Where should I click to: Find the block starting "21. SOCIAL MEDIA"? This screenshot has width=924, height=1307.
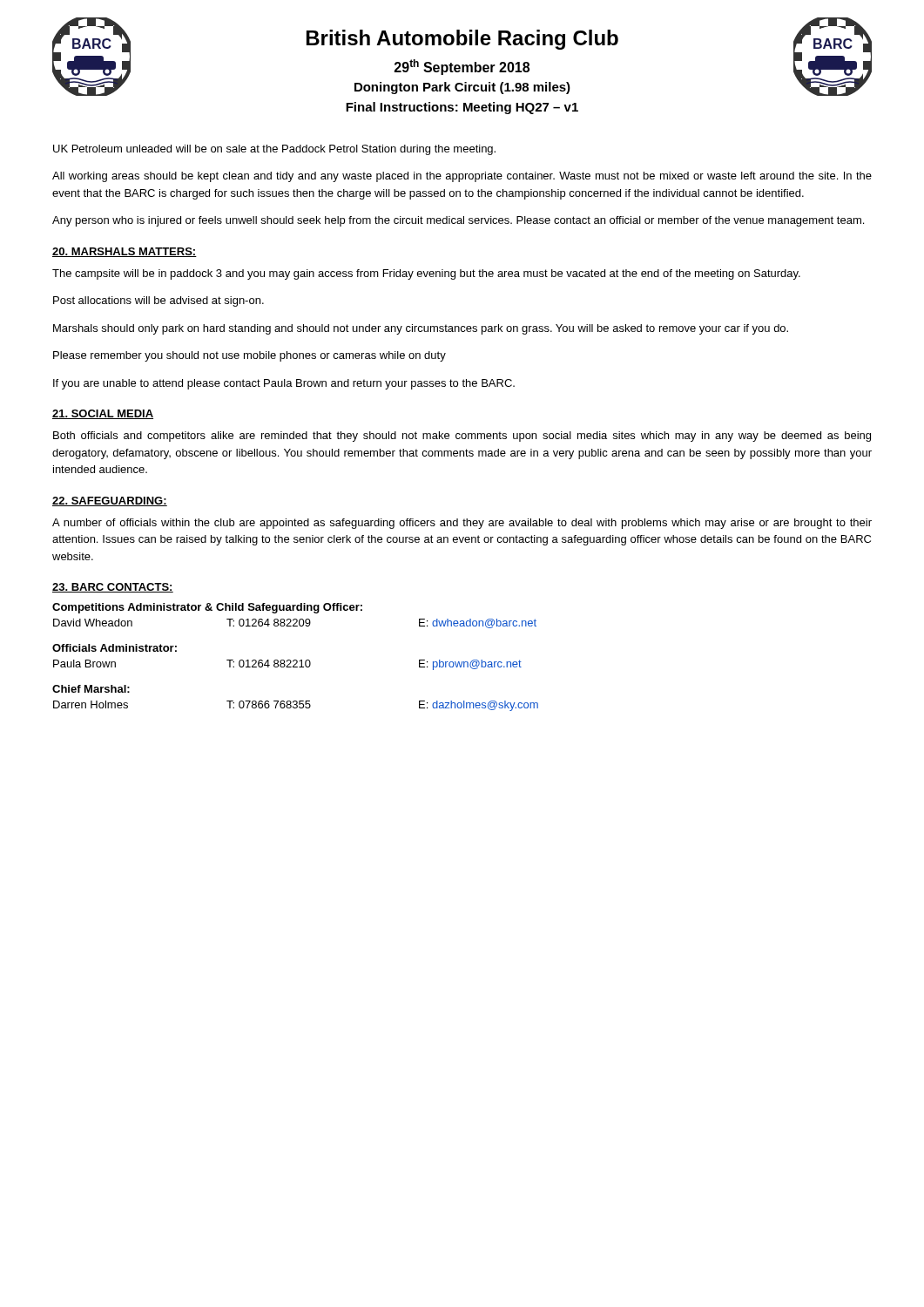[x=103, y=414]
